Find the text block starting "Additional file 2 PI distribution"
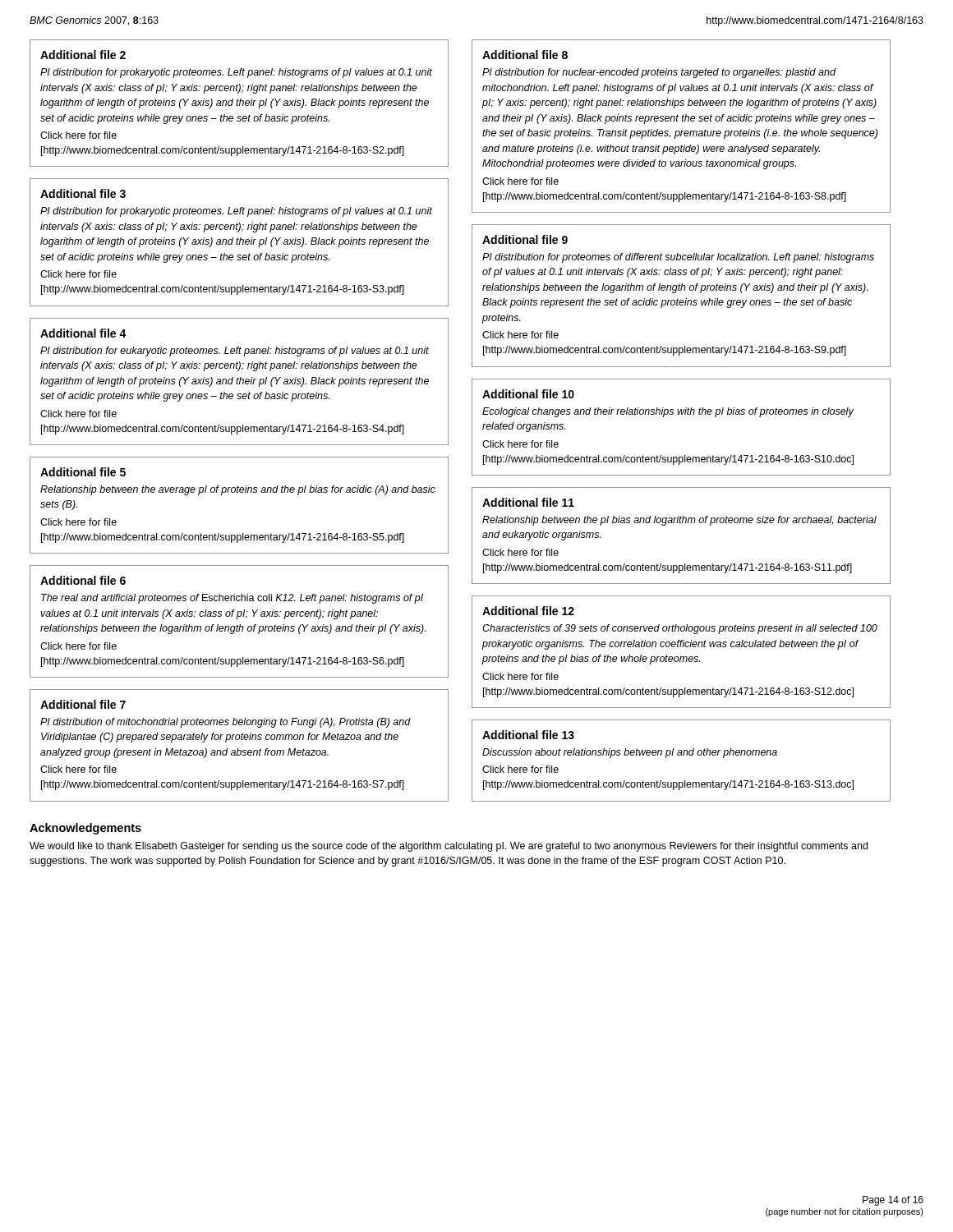953x1232 pixels. point(239,103)
